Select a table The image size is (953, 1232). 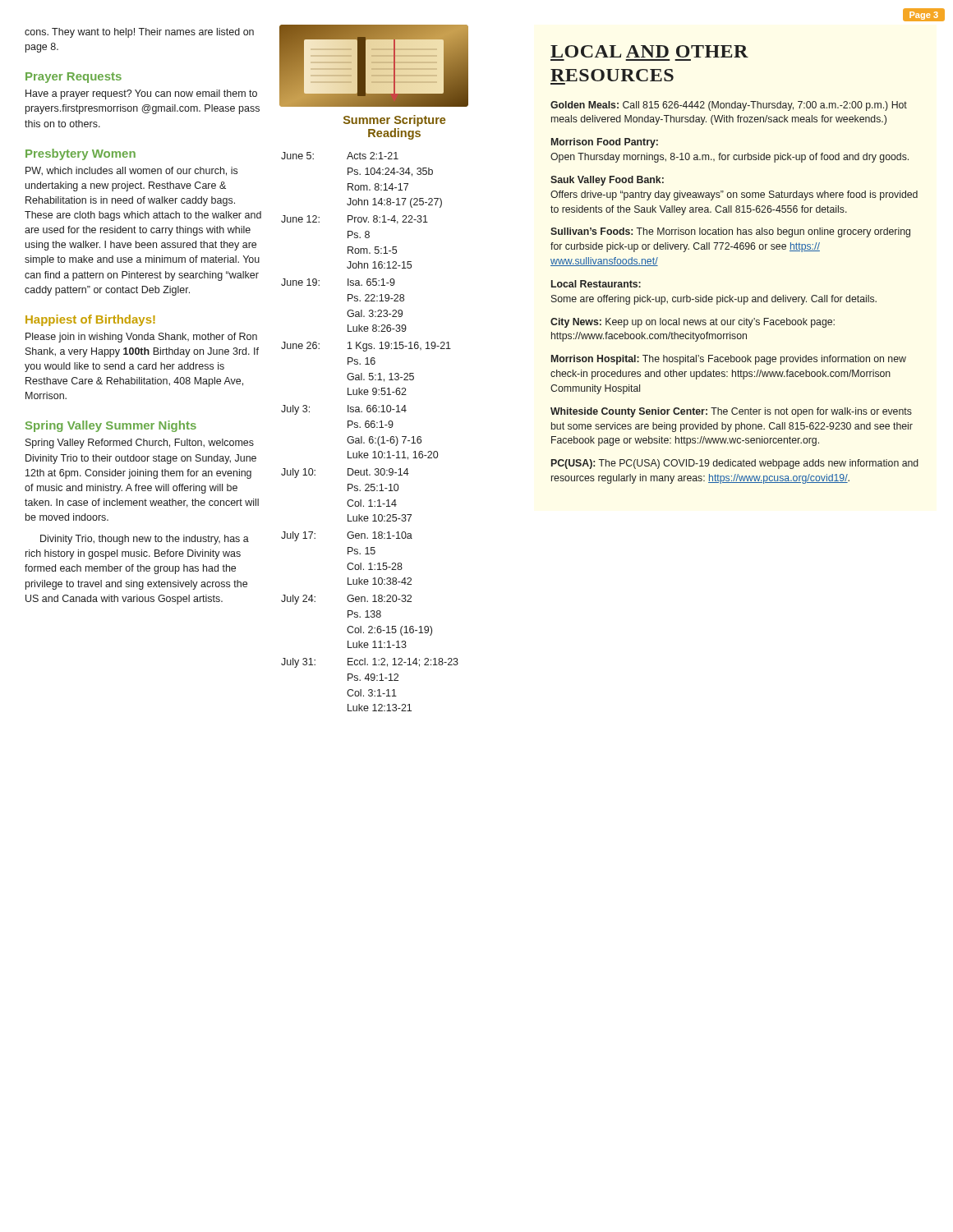pyautogui.click(x=394, y=432)
